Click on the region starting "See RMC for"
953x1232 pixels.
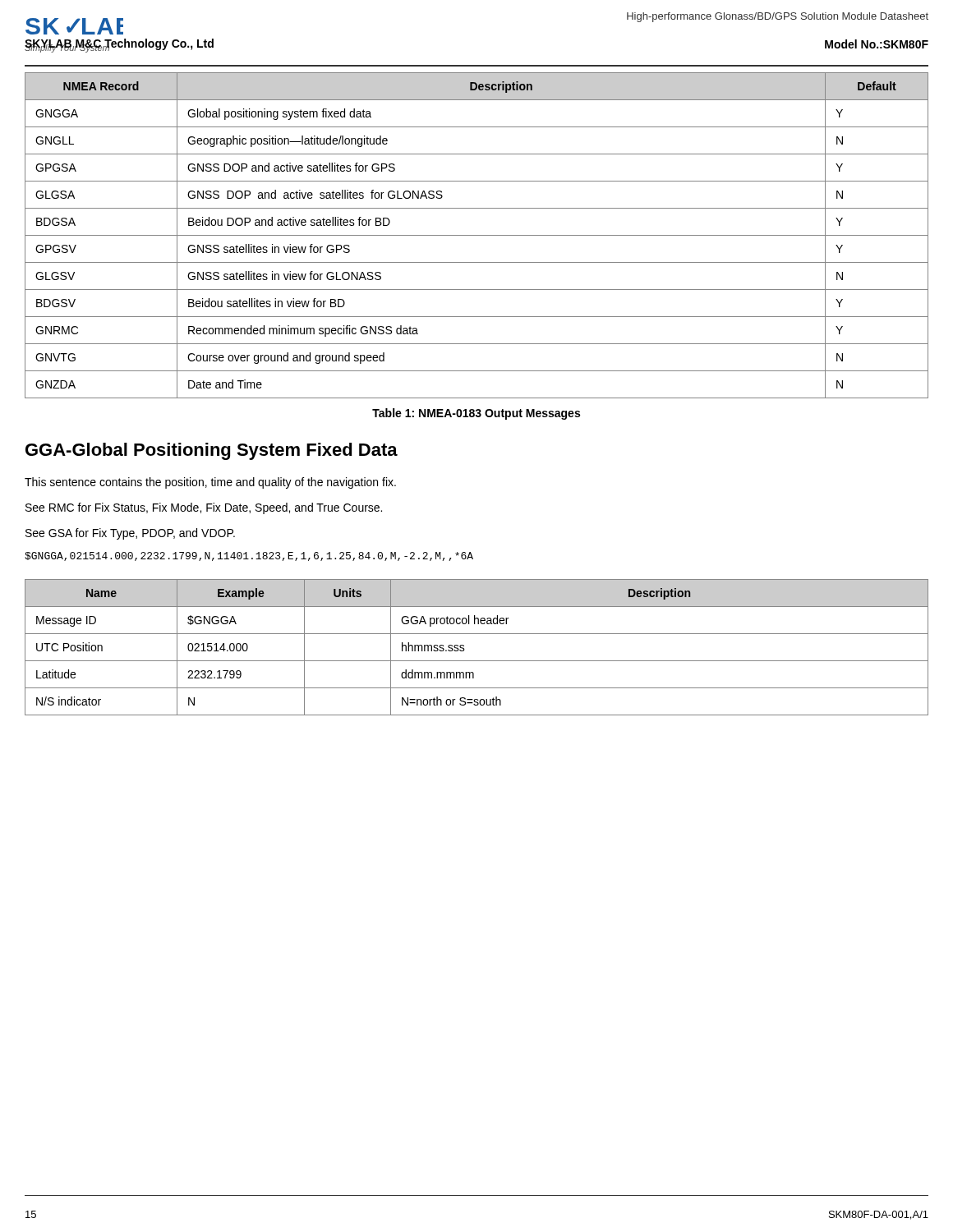pos(204,508)
